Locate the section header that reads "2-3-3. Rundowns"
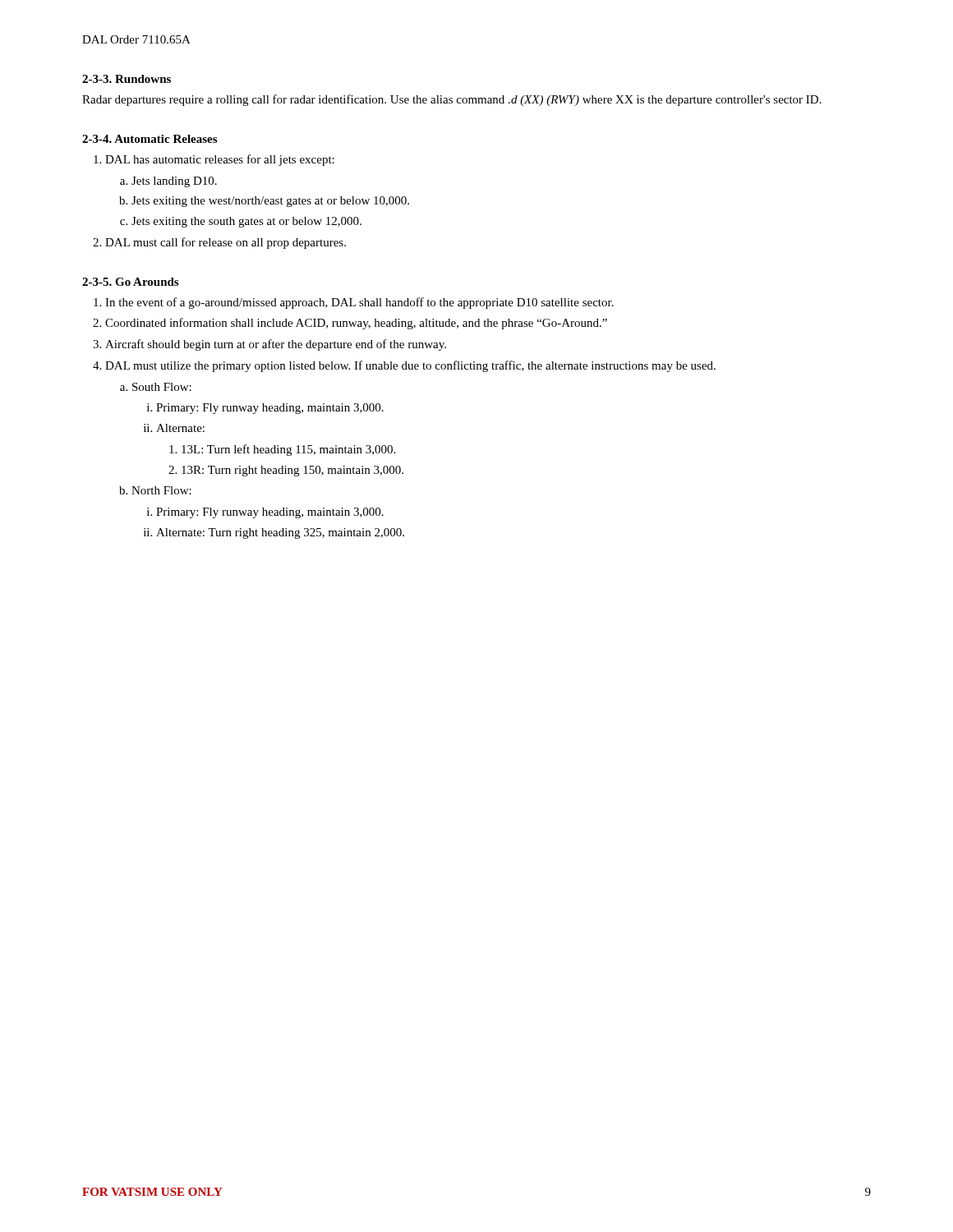953x1232 pixels. pos(127,79)
